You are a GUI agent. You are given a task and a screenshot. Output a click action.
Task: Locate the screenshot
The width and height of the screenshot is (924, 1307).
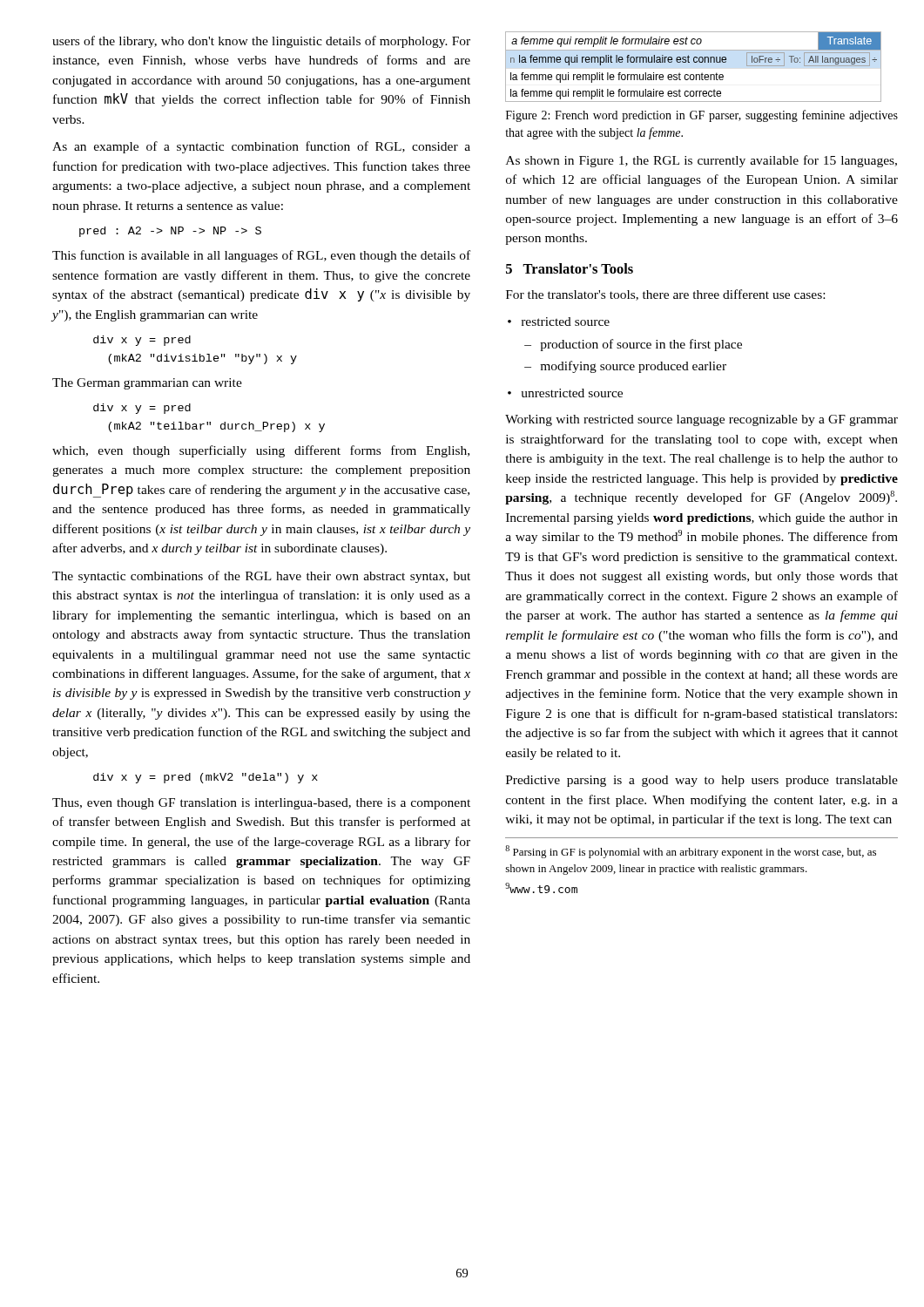(702, 67)
